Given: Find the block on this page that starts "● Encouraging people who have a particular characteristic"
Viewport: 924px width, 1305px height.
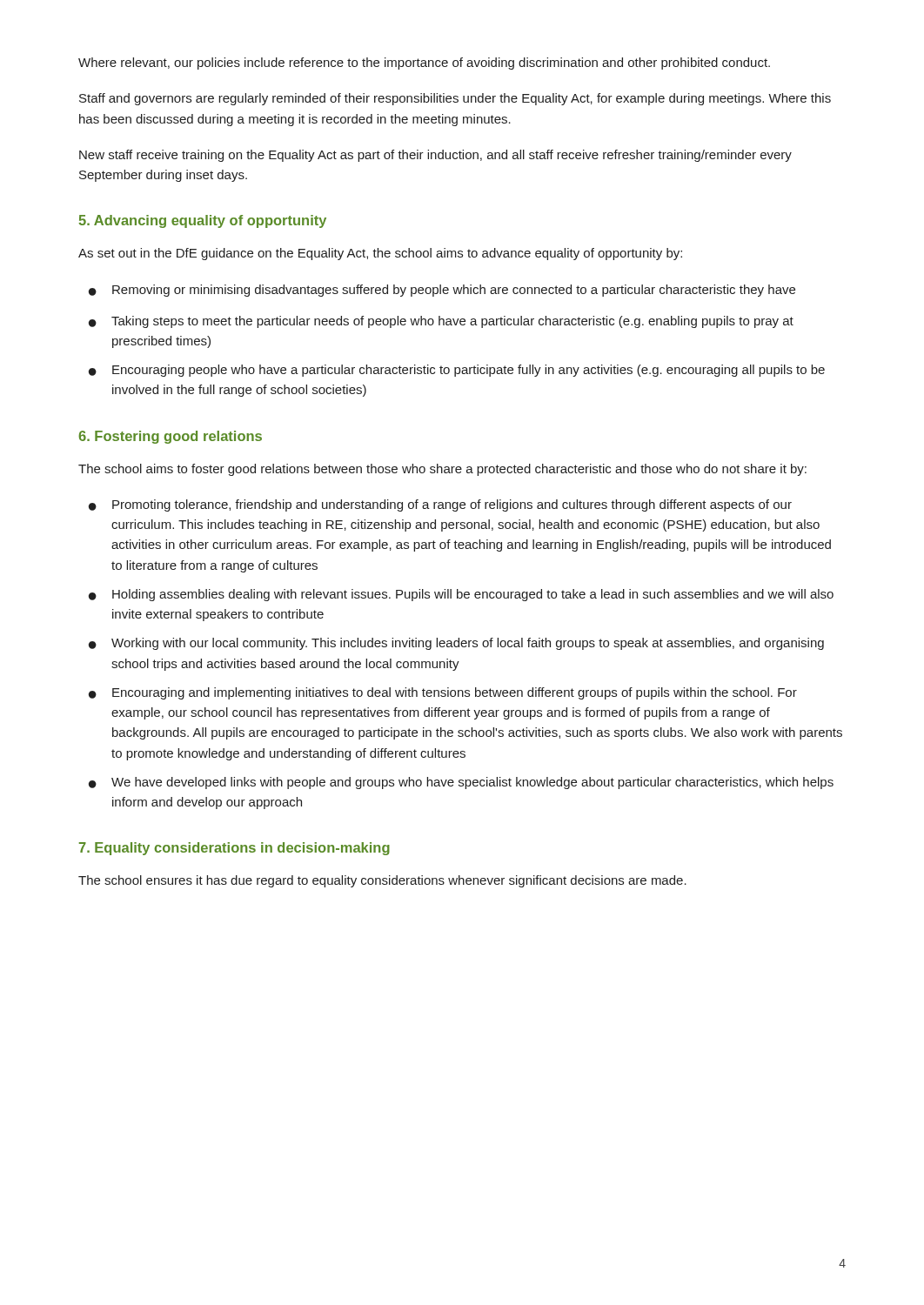Looking at the screenshot, I should [x=466, y=379].
